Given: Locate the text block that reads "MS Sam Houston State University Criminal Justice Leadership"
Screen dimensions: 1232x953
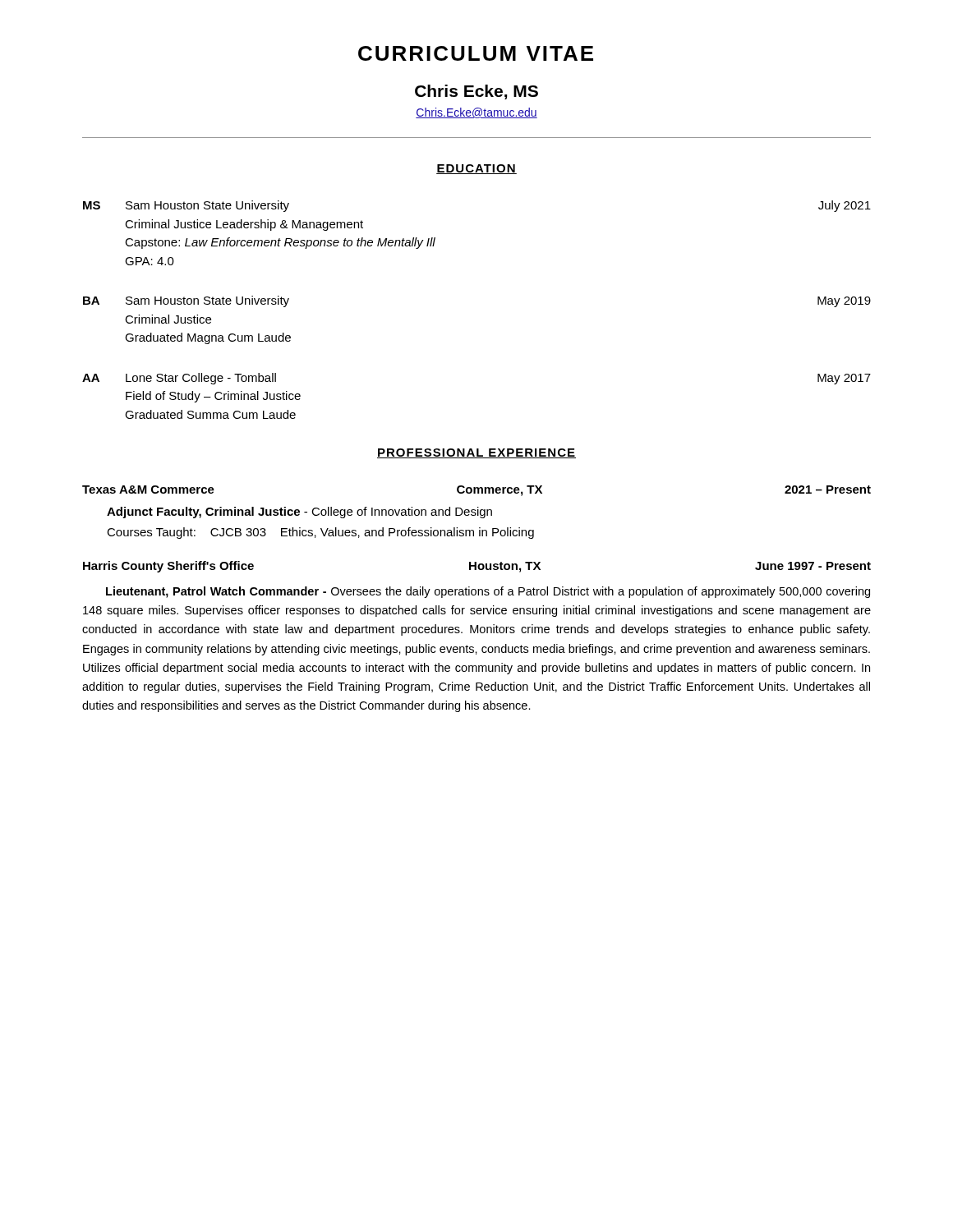Looking at the screenshot, I should click(209, 206).
